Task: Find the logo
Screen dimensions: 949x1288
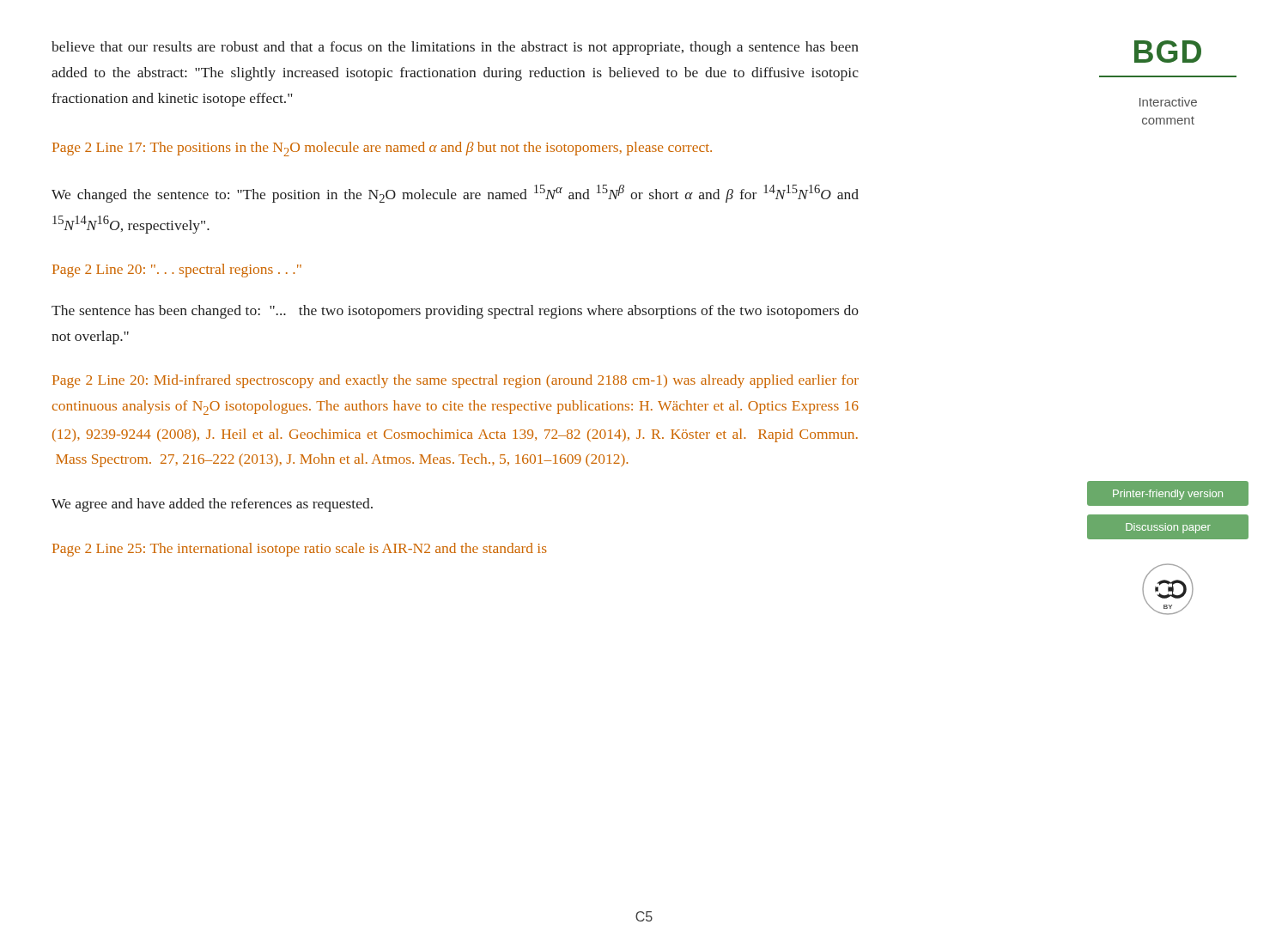Action: (1168, 591)
